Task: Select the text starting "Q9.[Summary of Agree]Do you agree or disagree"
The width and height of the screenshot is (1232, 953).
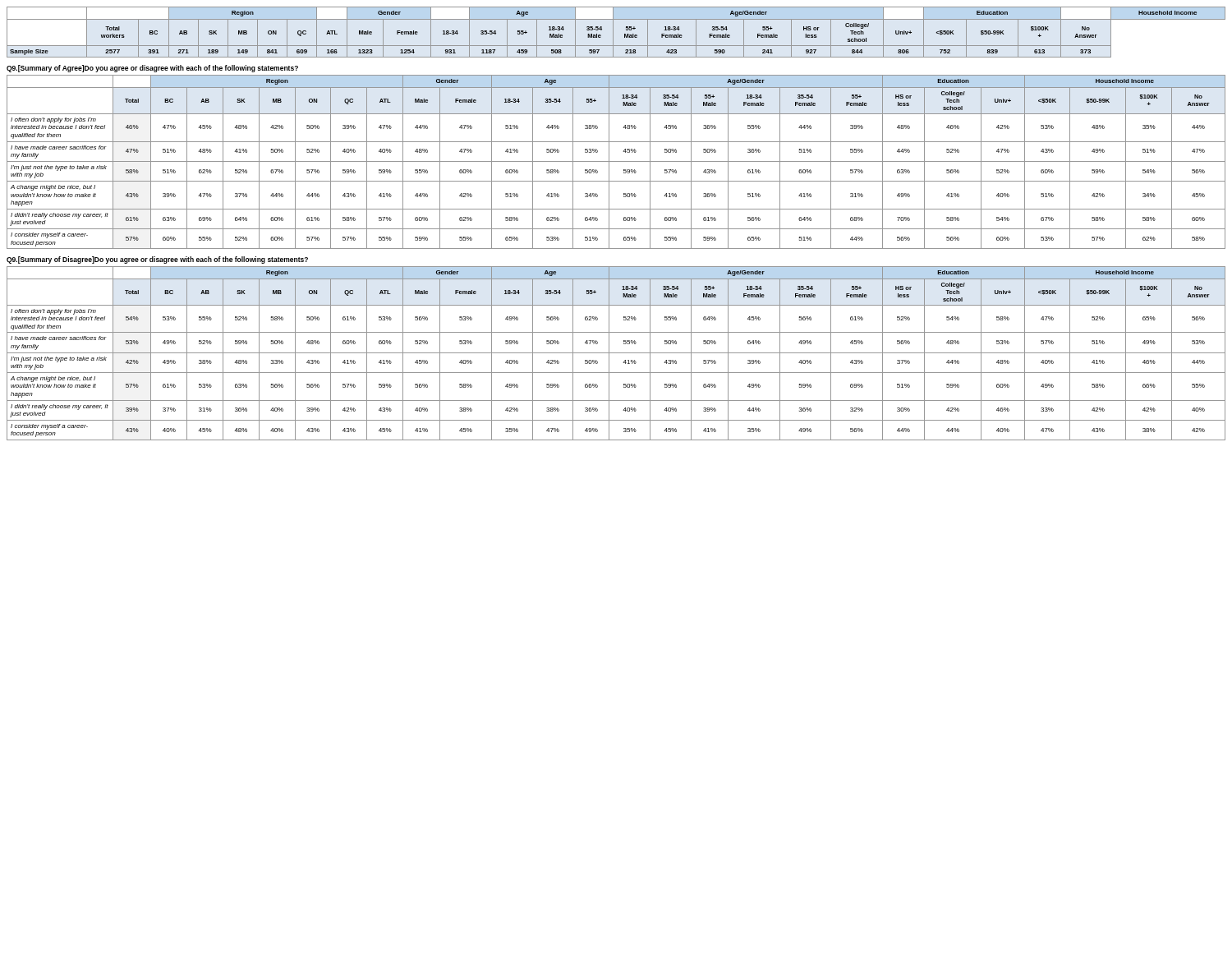Action: pyautogui.click(x=152, y=68)
